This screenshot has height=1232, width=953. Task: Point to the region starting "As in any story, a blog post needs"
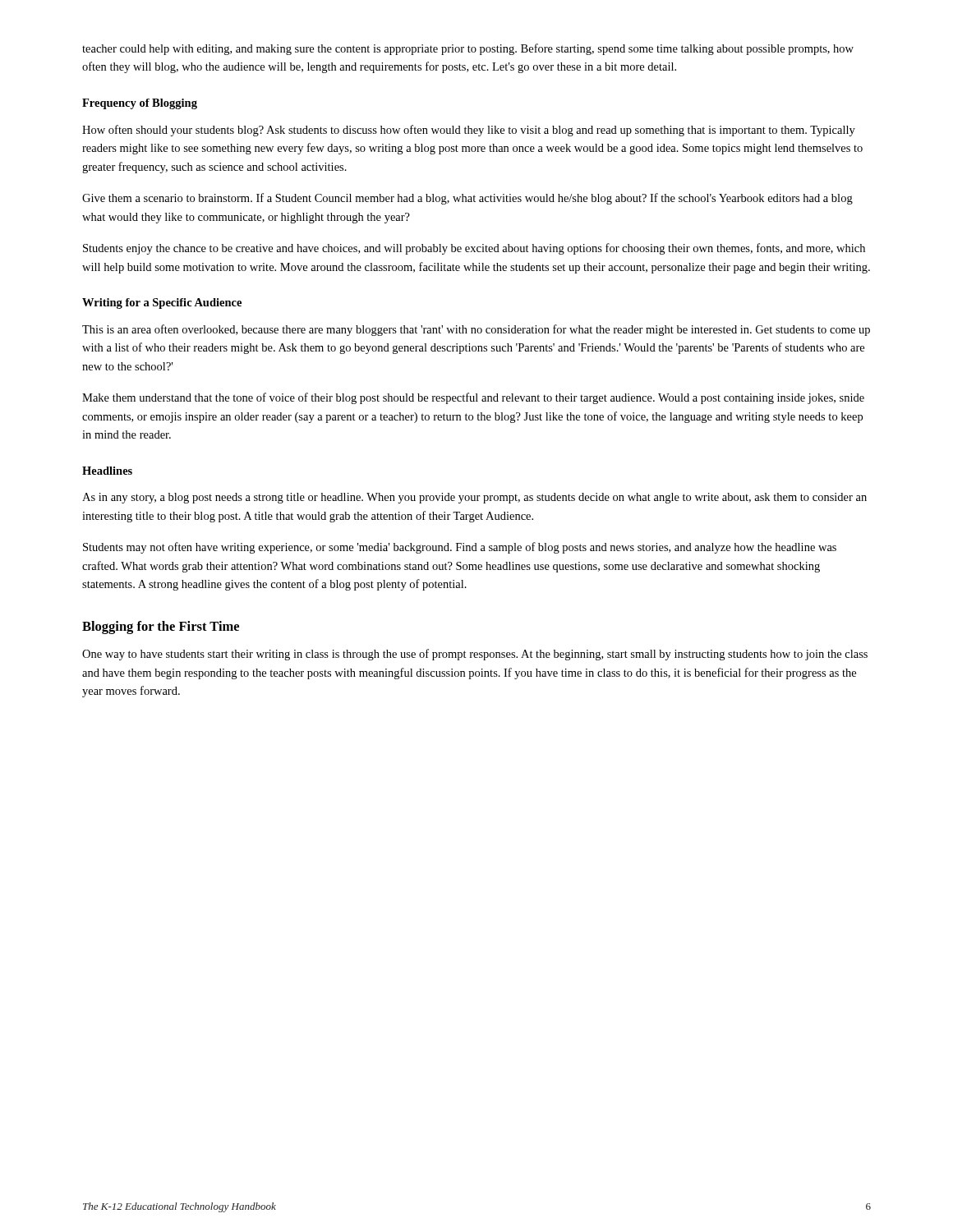pos(474,506)
